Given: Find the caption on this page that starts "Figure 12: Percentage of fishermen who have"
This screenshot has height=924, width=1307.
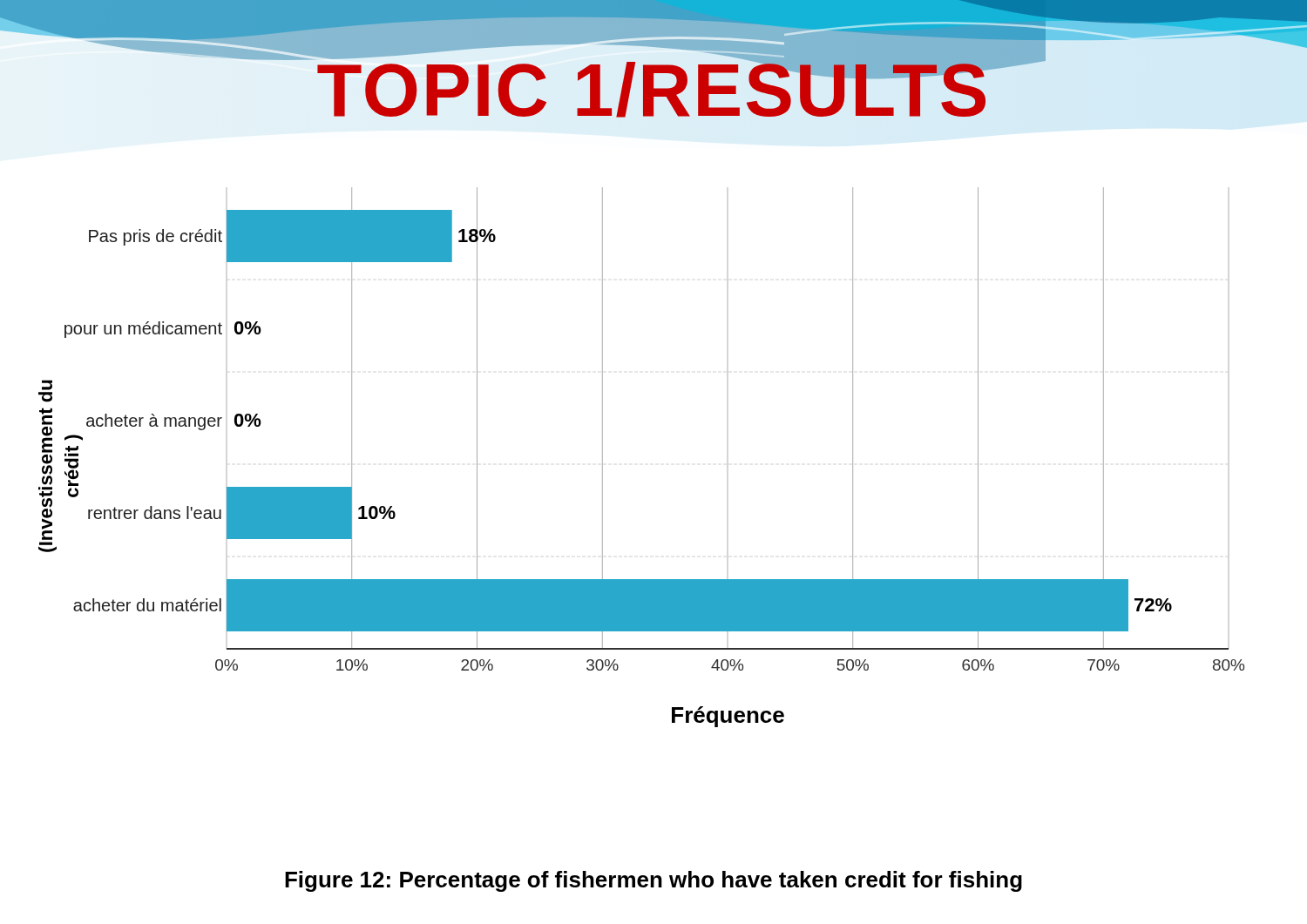Looking at the screenshot, I should coord(654,880).
